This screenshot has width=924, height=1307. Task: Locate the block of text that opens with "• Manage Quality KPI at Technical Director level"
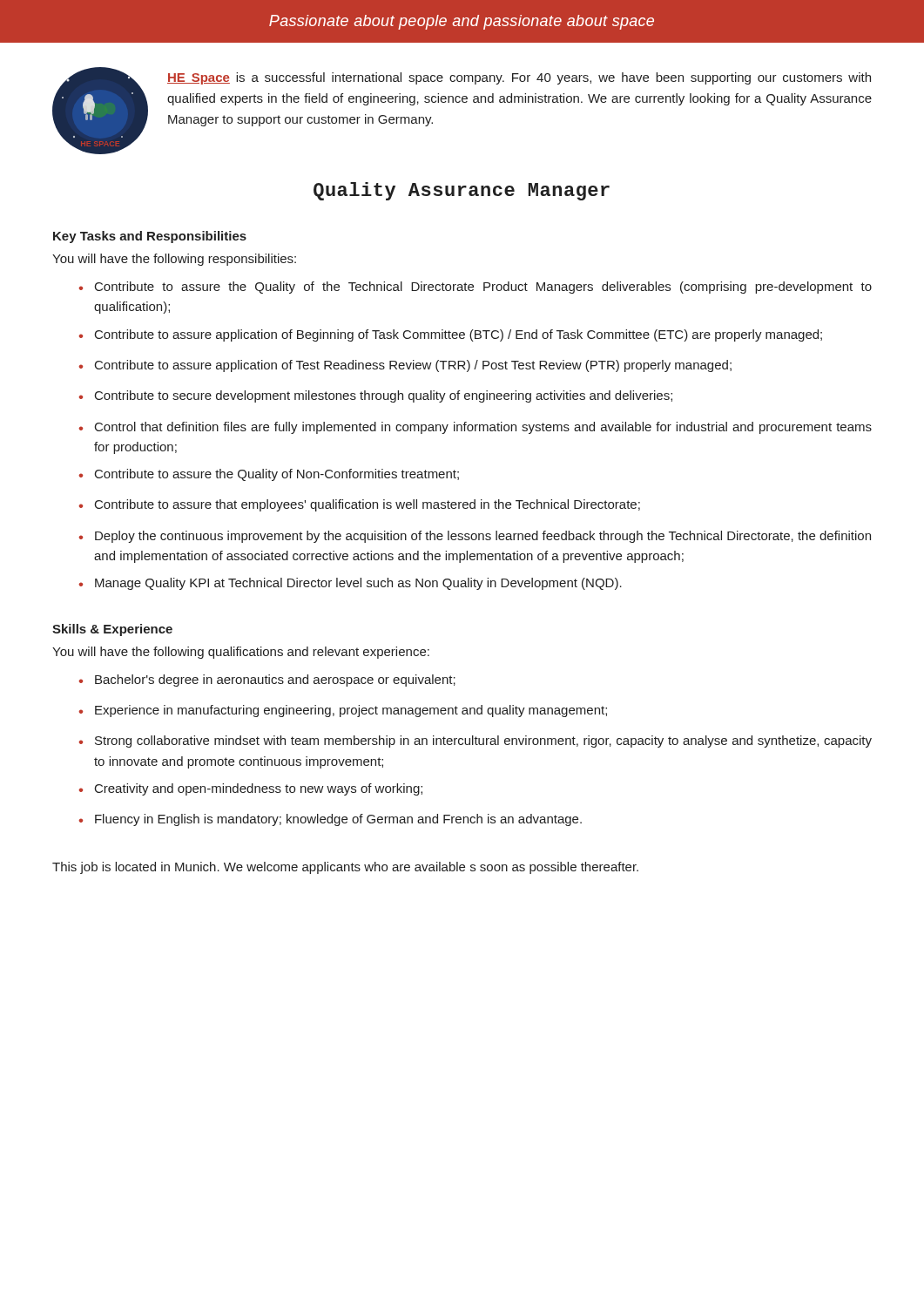(x=475, y=585)
